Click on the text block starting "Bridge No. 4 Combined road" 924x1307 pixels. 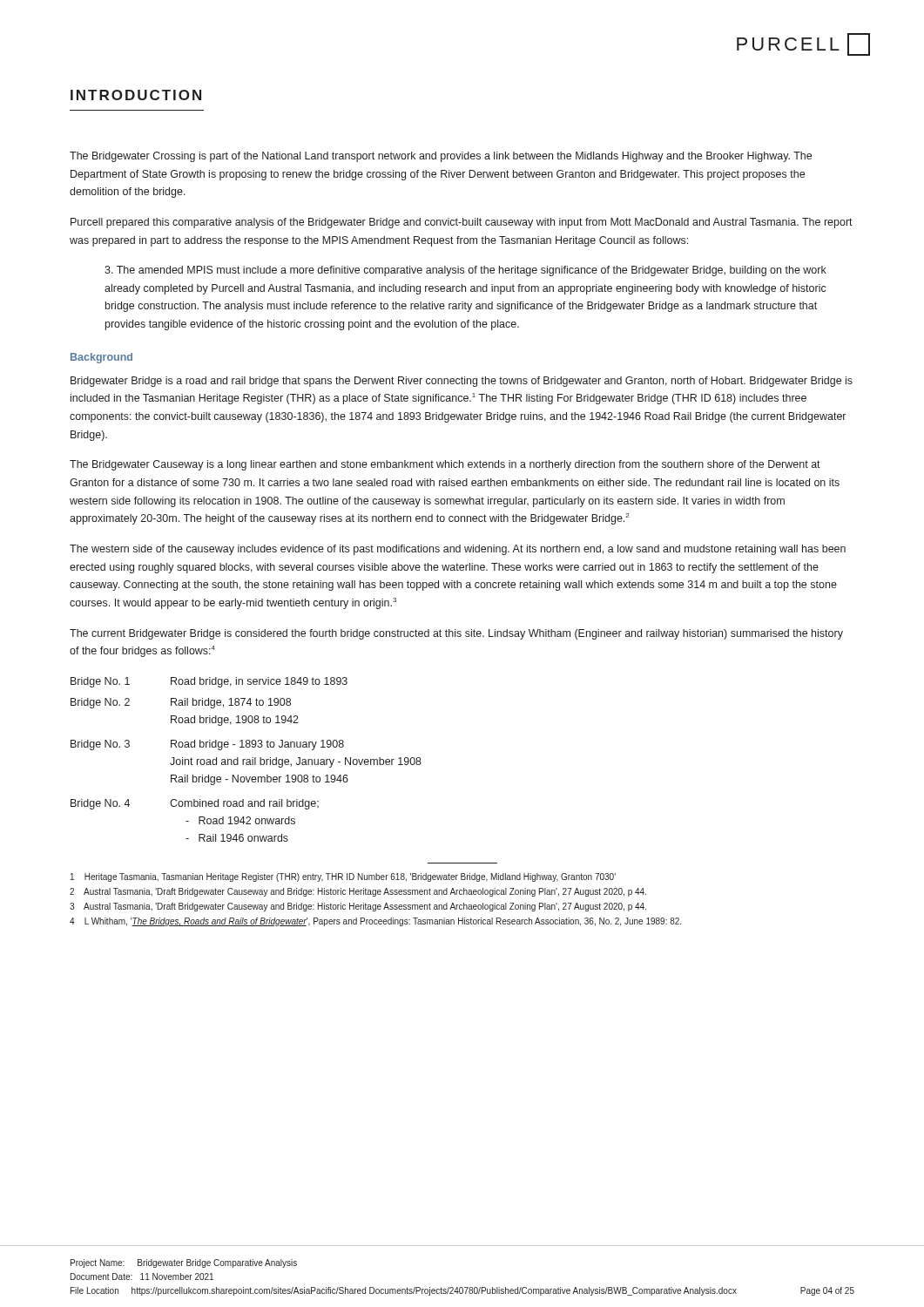pyautogui.click(x=195, y=804)
